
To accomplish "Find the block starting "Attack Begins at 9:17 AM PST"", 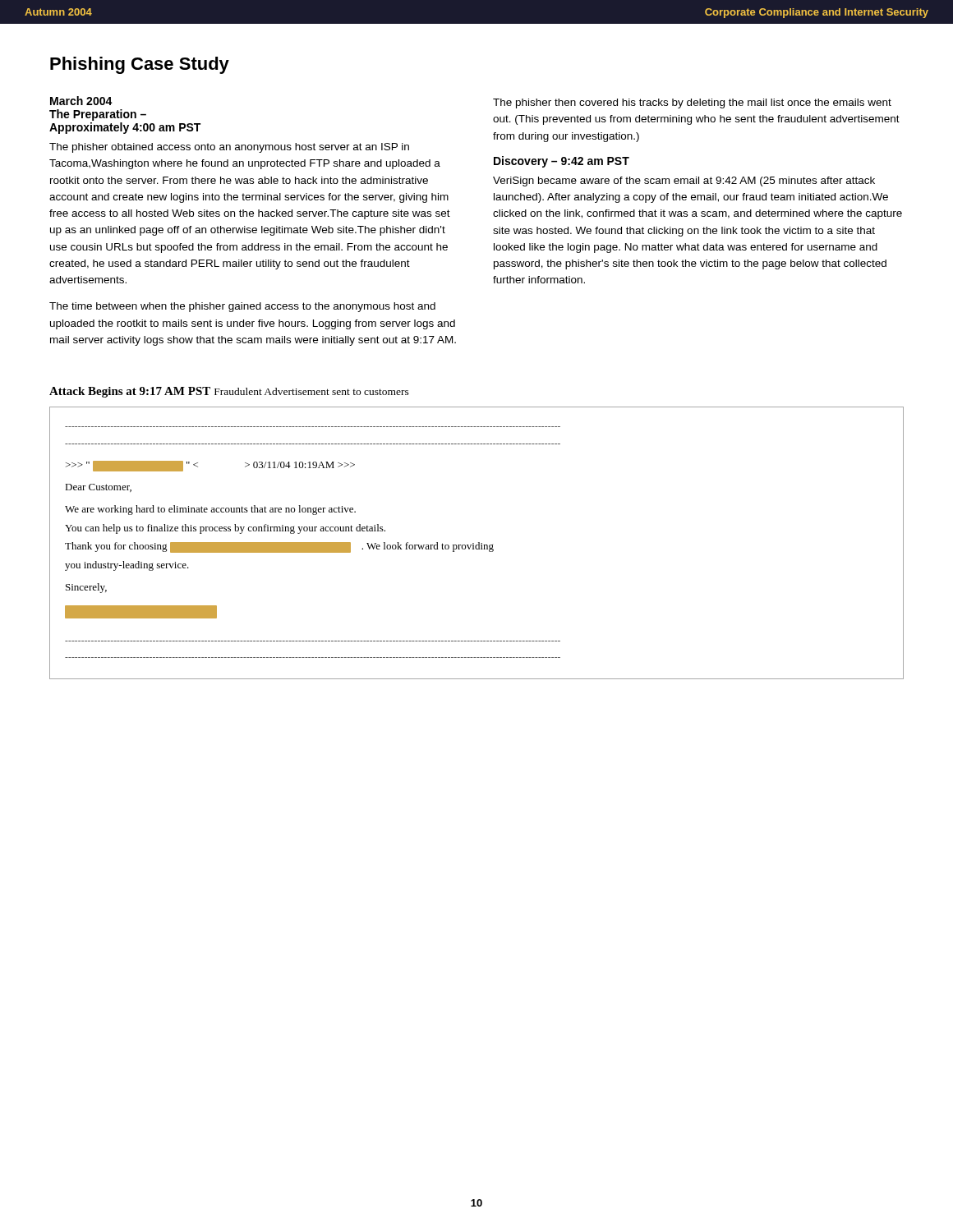I will pyautogui.click(x=130, y=391).
